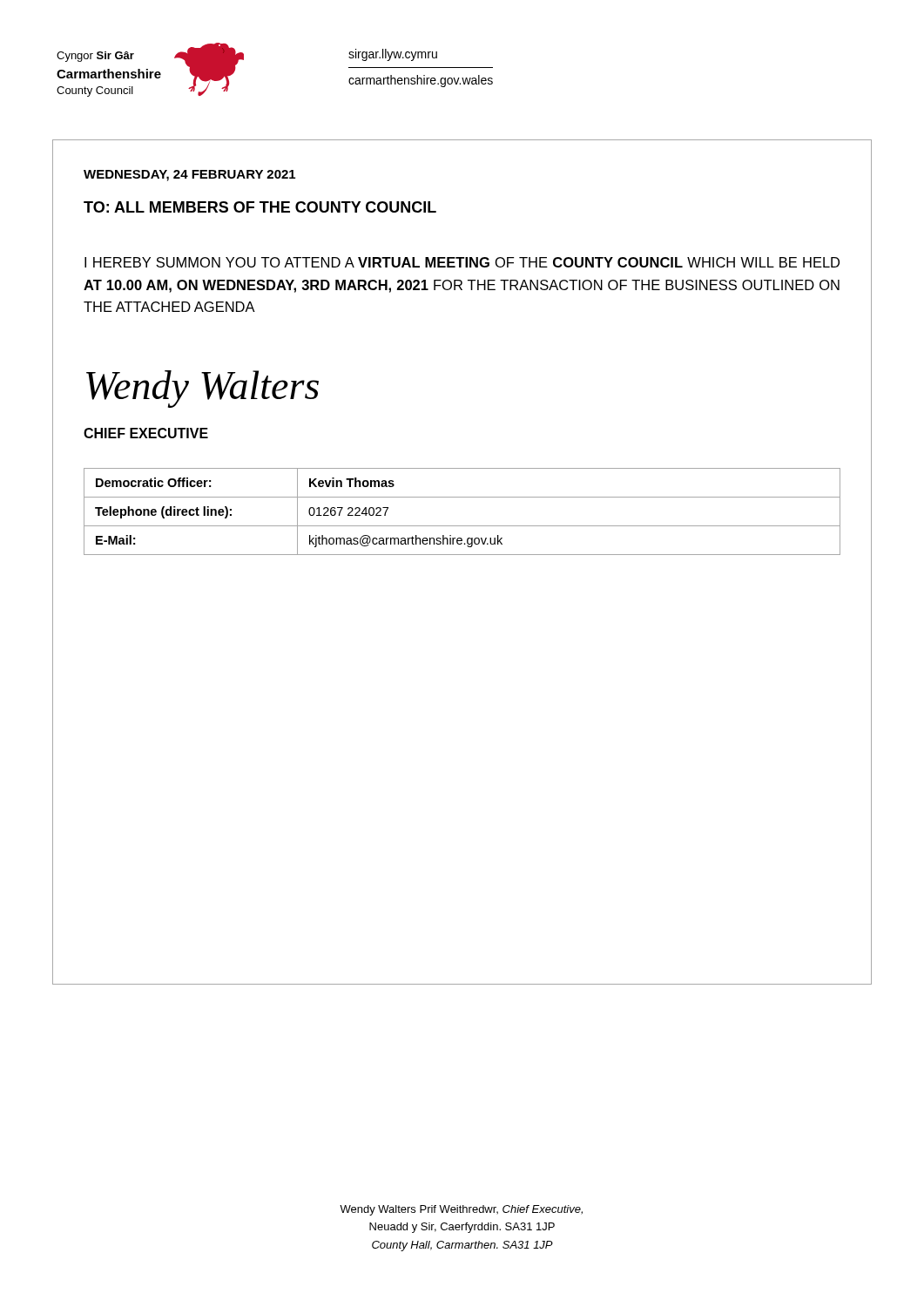
Task: Navigate to the block starting "TO: ALL MEMBERS"
Action: pos(260,207)
